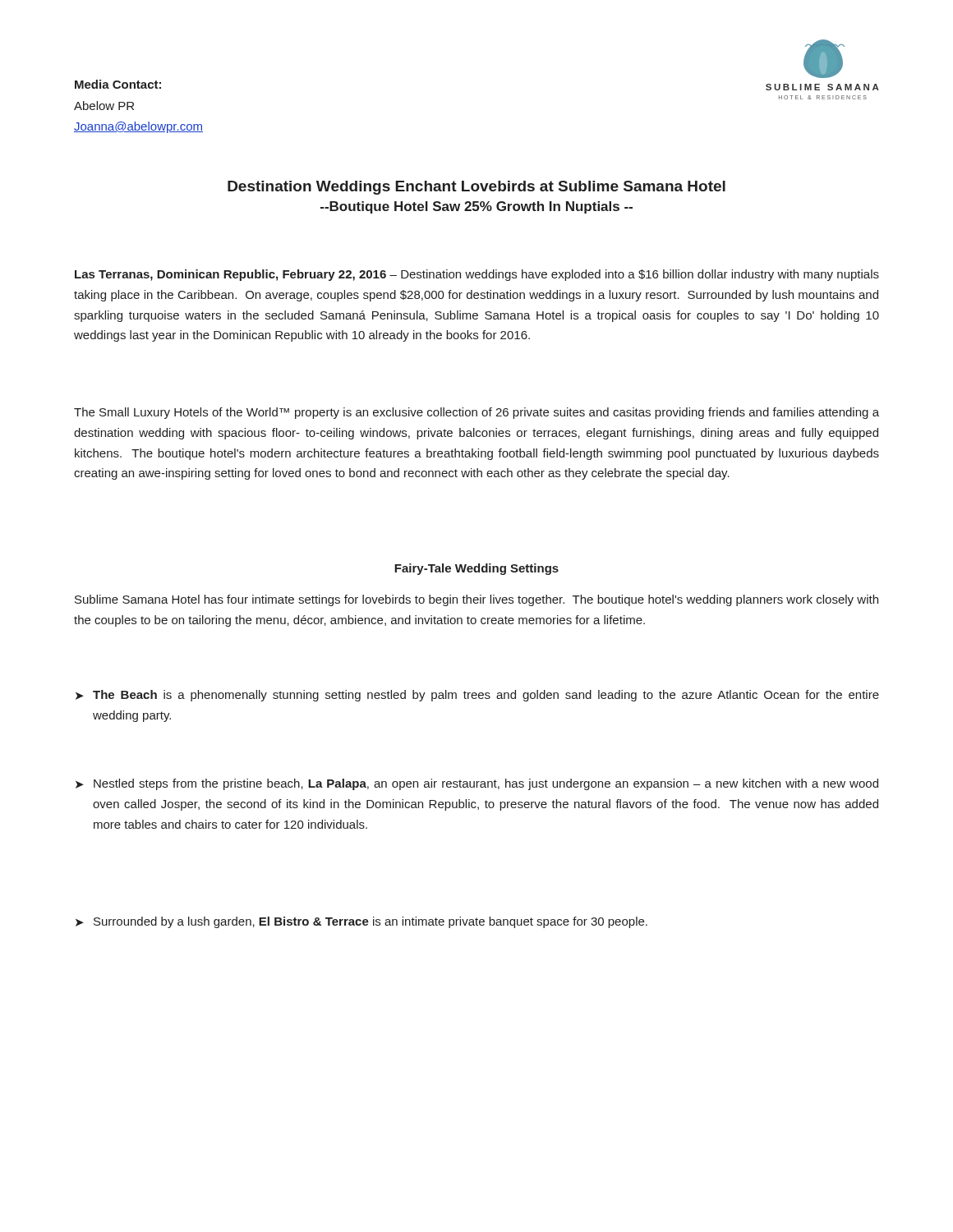Find the list item containing "➤ The Beach is a phenomenally stunning"
This screenshot has height=1232, width=953.
[x=476, y=705]
